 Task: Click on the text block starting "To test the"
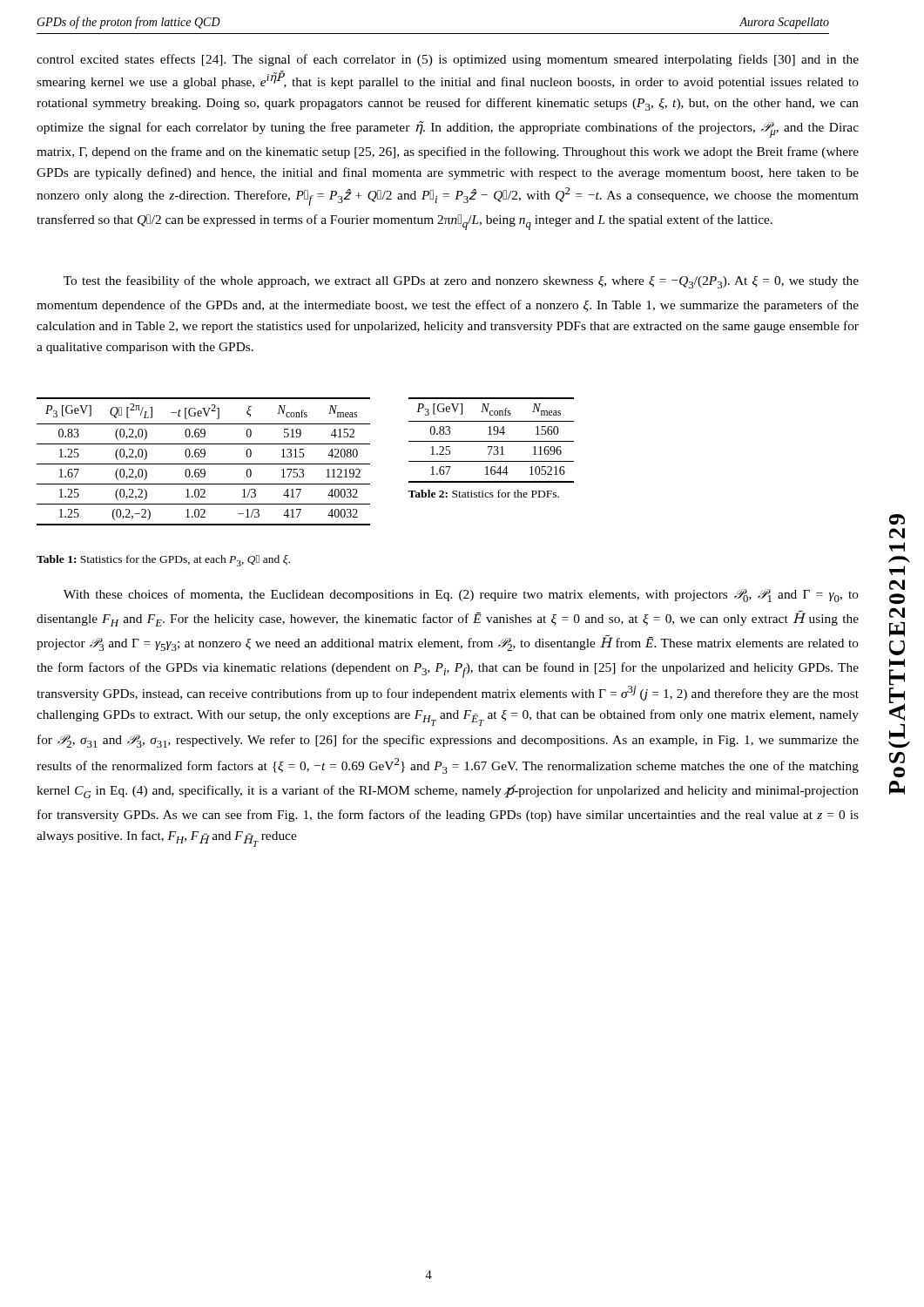[x=448, y=313]
